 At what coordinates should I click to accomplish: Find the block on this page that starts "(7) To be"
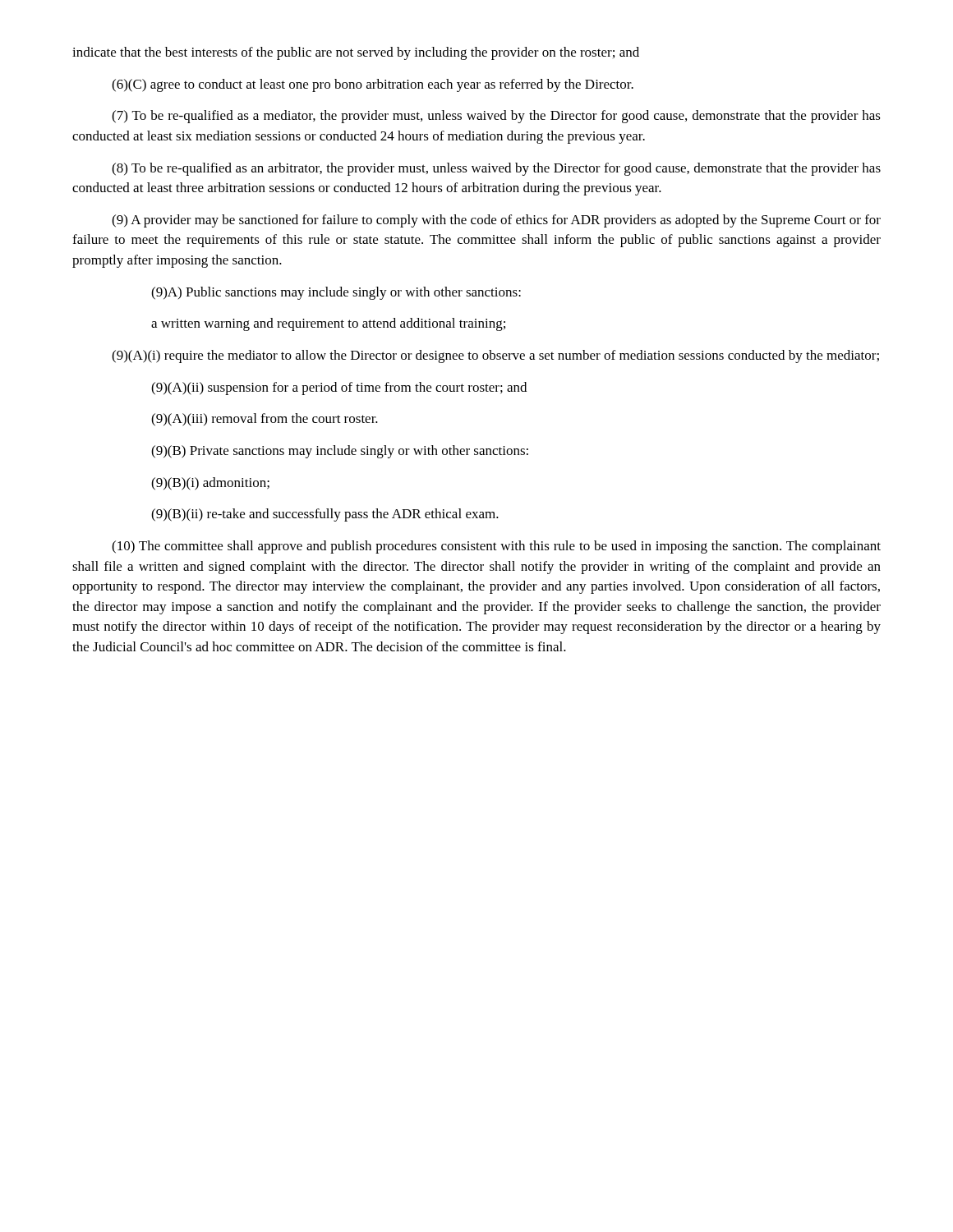click(x=476, y=126)
